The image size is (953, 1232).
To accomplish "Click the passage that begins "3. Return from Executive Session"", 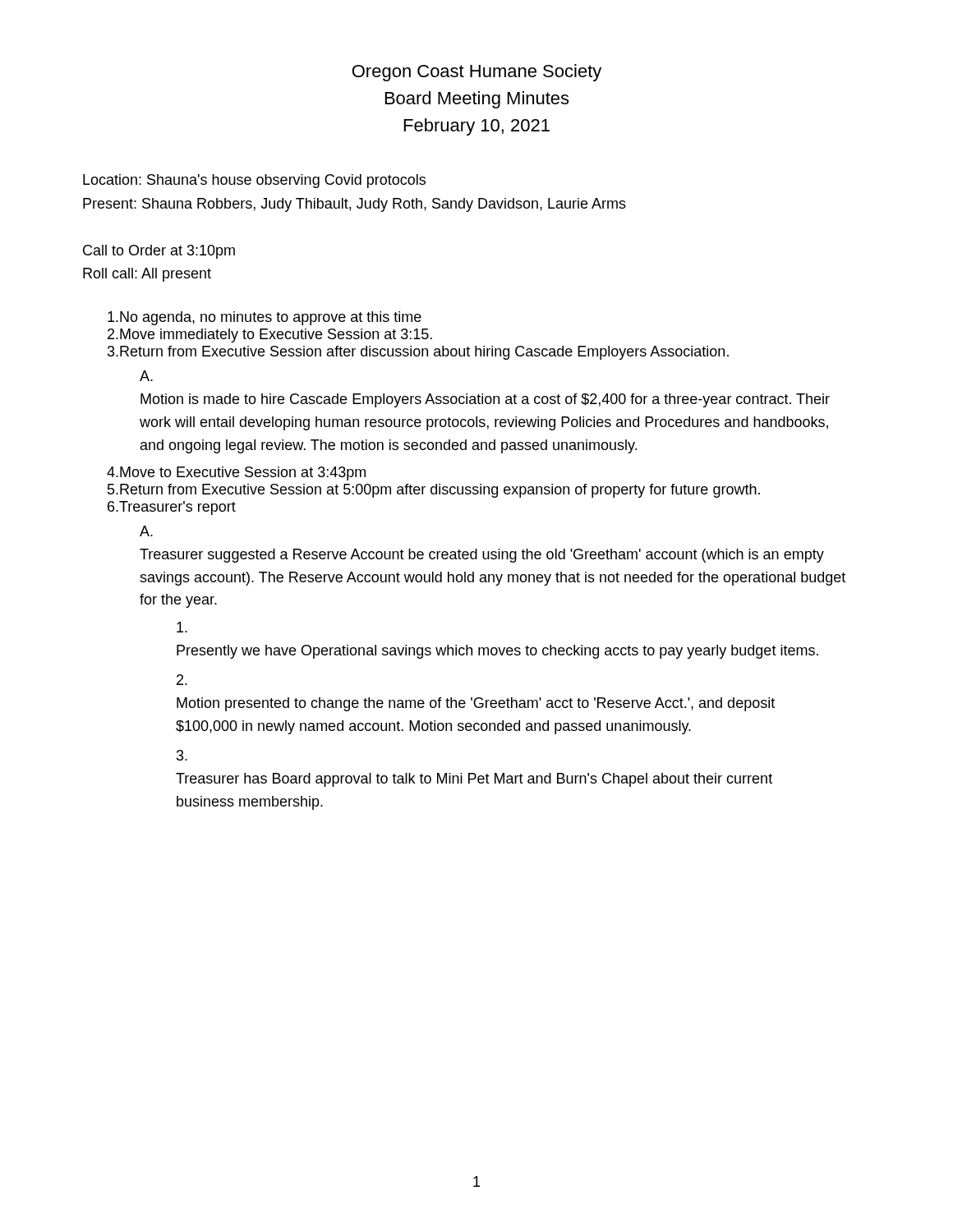I will pos(489,400).
